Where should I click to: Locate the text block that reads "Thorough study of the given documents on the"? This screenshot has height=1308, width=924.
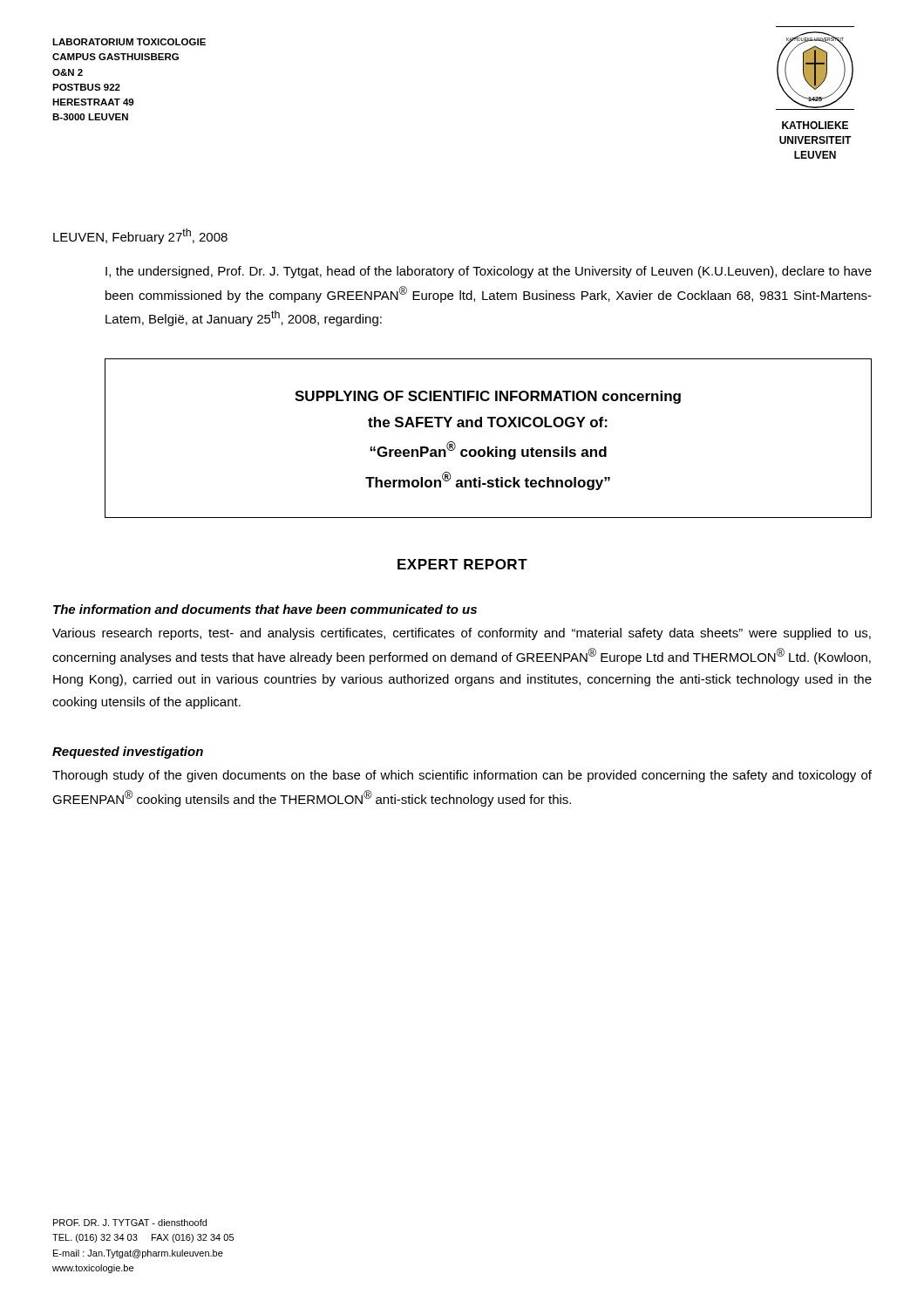(x=462, y=787)
